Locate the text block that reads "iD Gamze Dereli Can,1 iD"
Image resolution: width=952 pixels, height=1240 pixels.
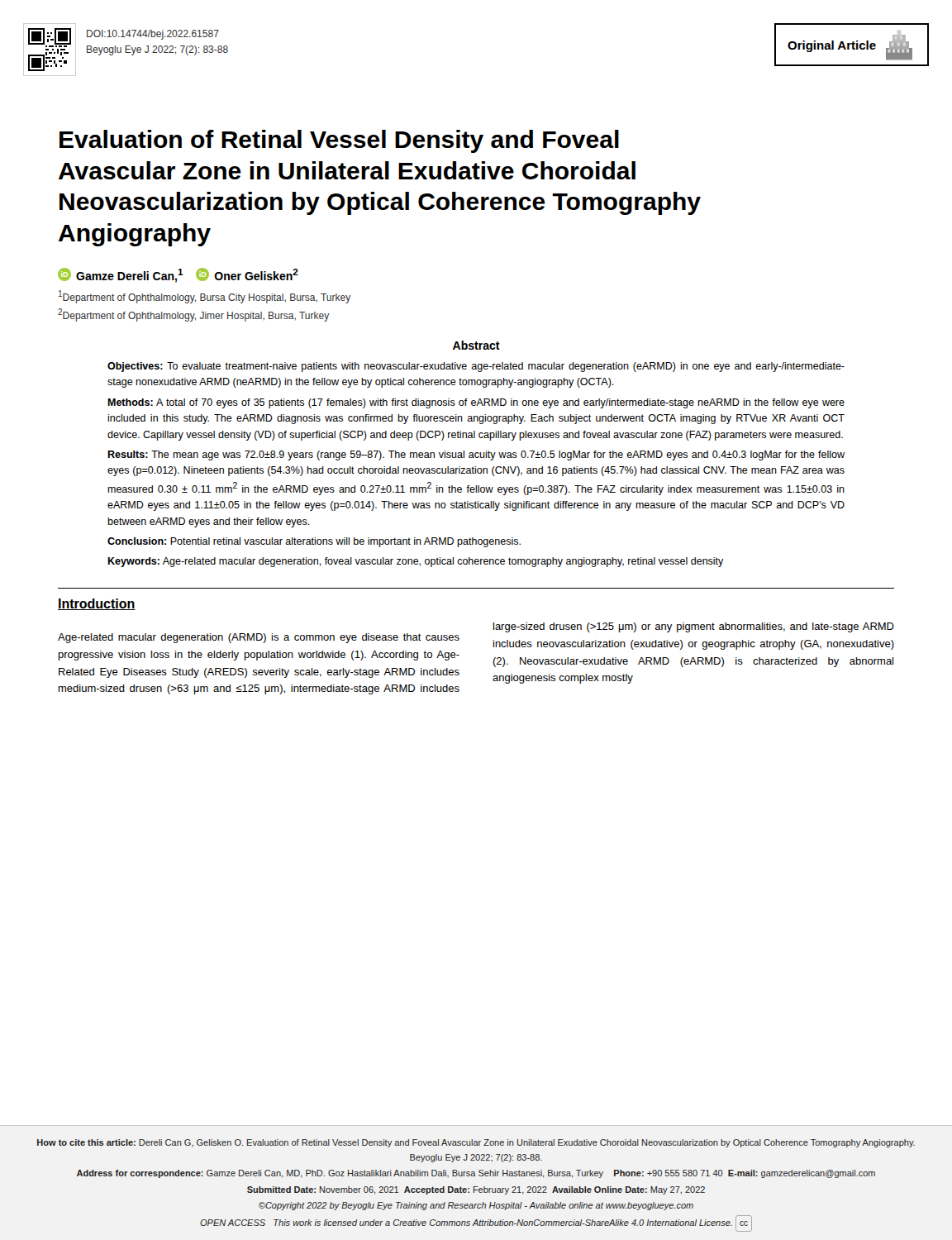[x=178, y=275]
